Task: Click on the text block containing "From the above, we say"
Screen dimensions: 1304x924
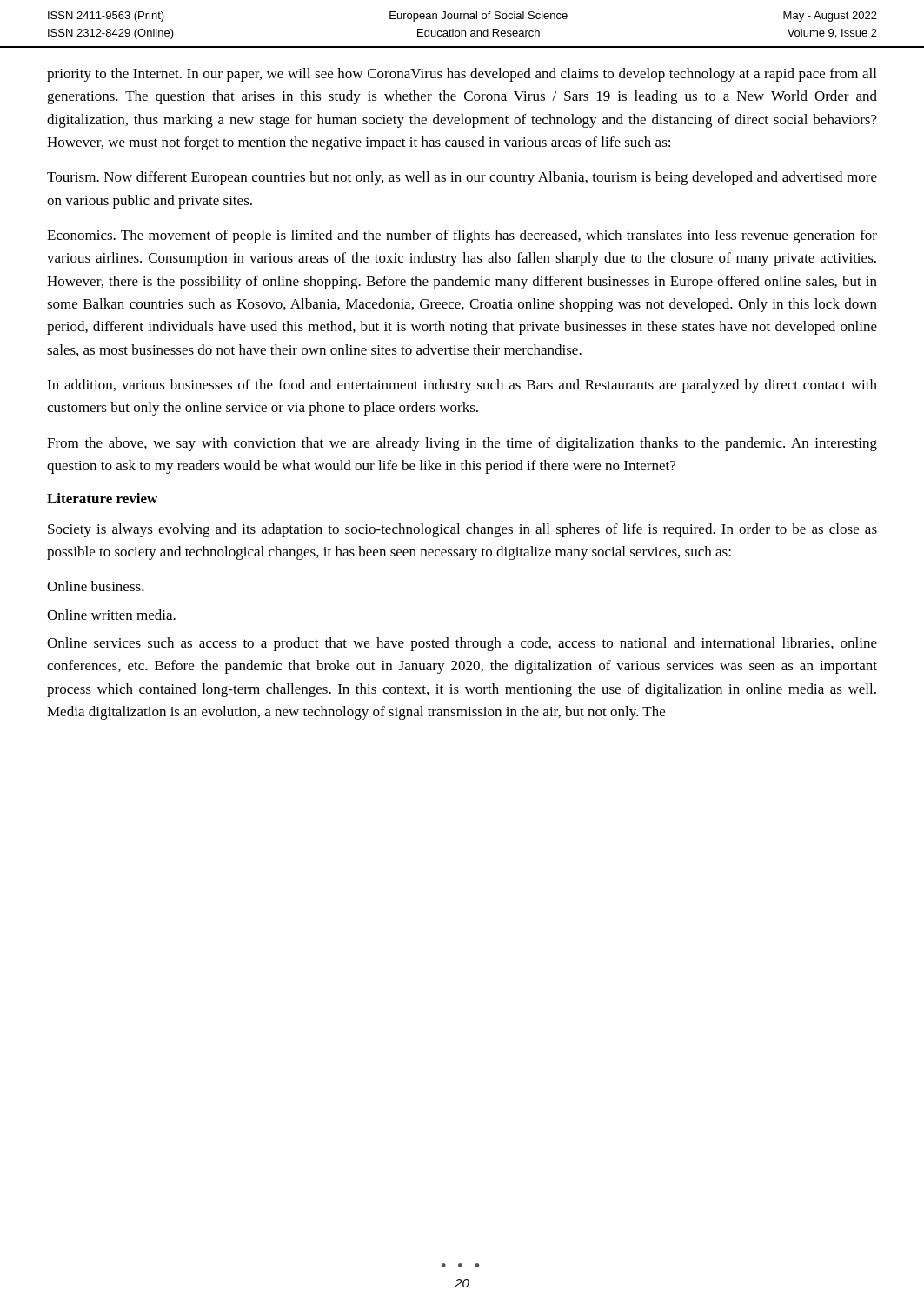Action: point(462,454)
